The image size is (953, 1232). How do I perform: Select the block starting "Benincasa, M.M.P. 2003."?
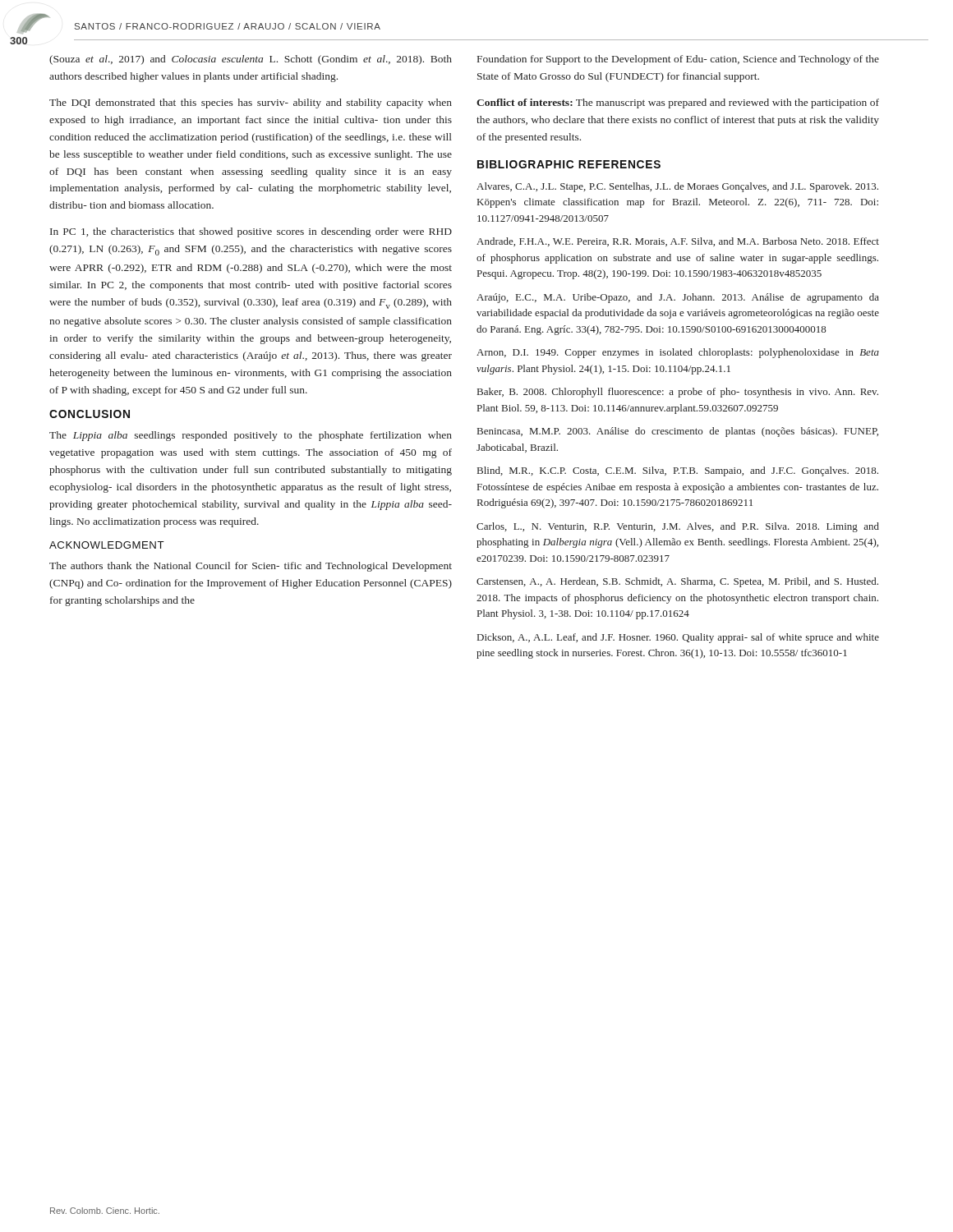pyautogui.click(x=678, y=439)
